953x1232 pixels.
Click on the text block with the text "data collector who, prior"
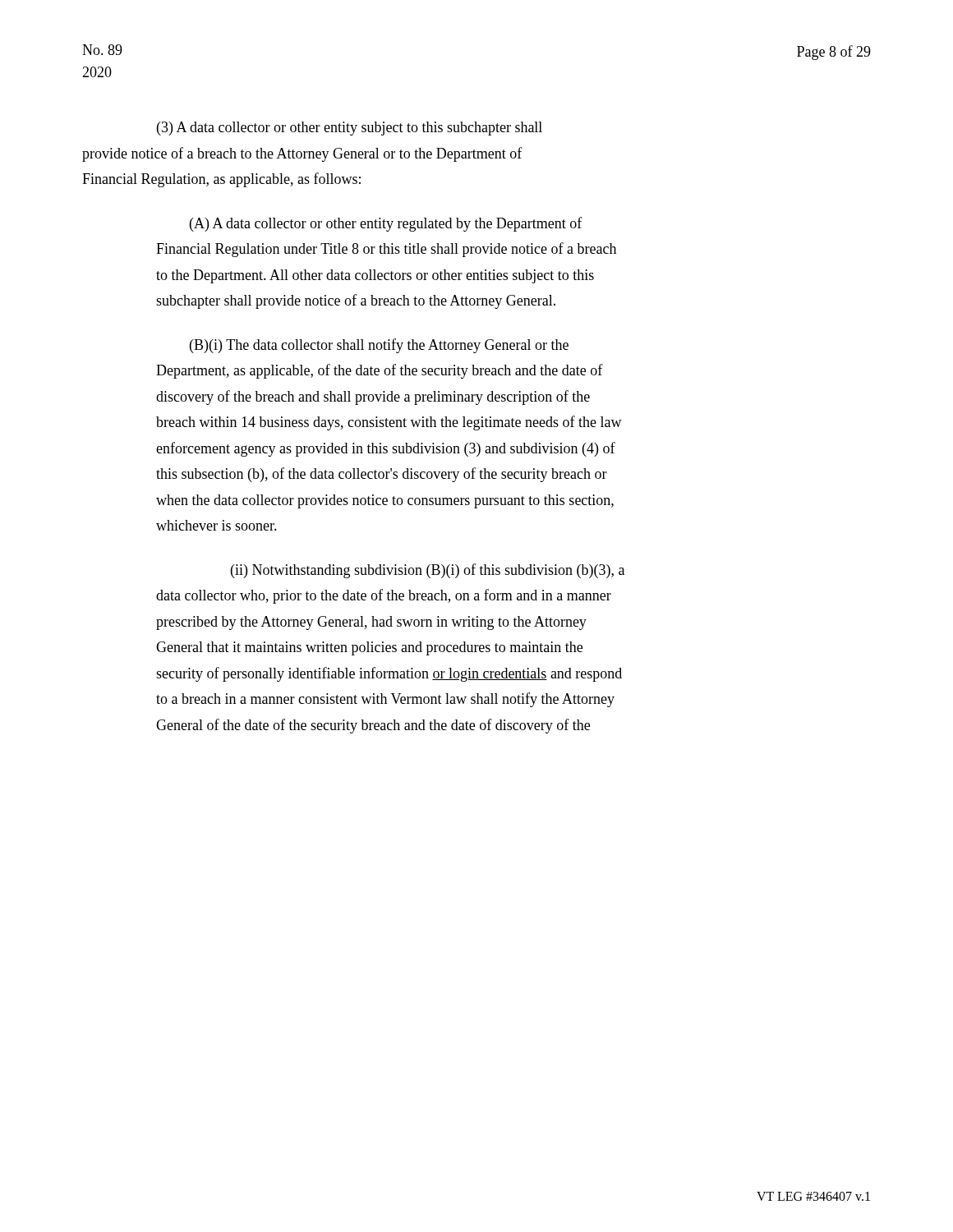(384, 595)
